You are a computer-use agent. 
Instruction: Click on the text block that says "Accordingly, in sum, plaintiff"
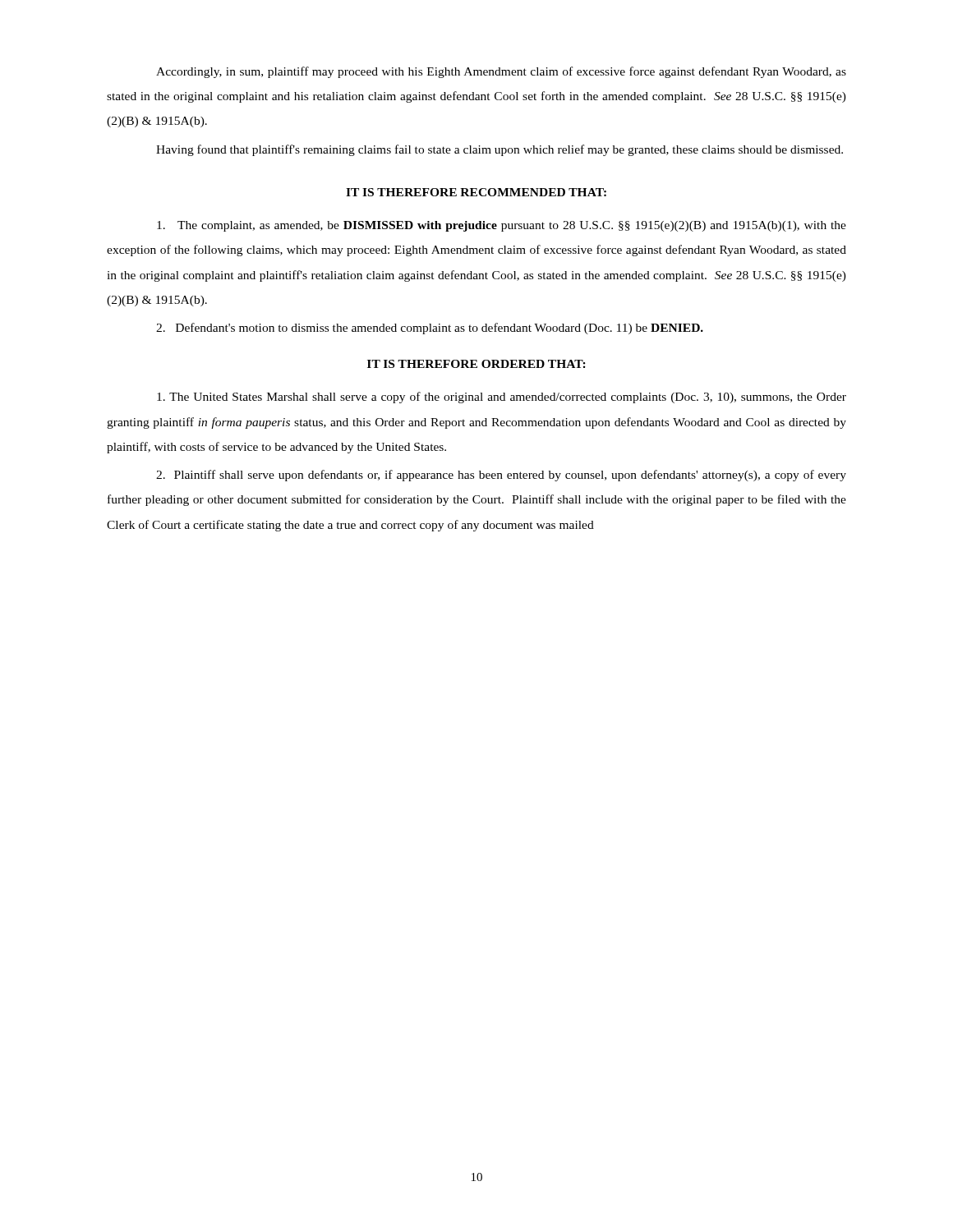click(476, 96)
